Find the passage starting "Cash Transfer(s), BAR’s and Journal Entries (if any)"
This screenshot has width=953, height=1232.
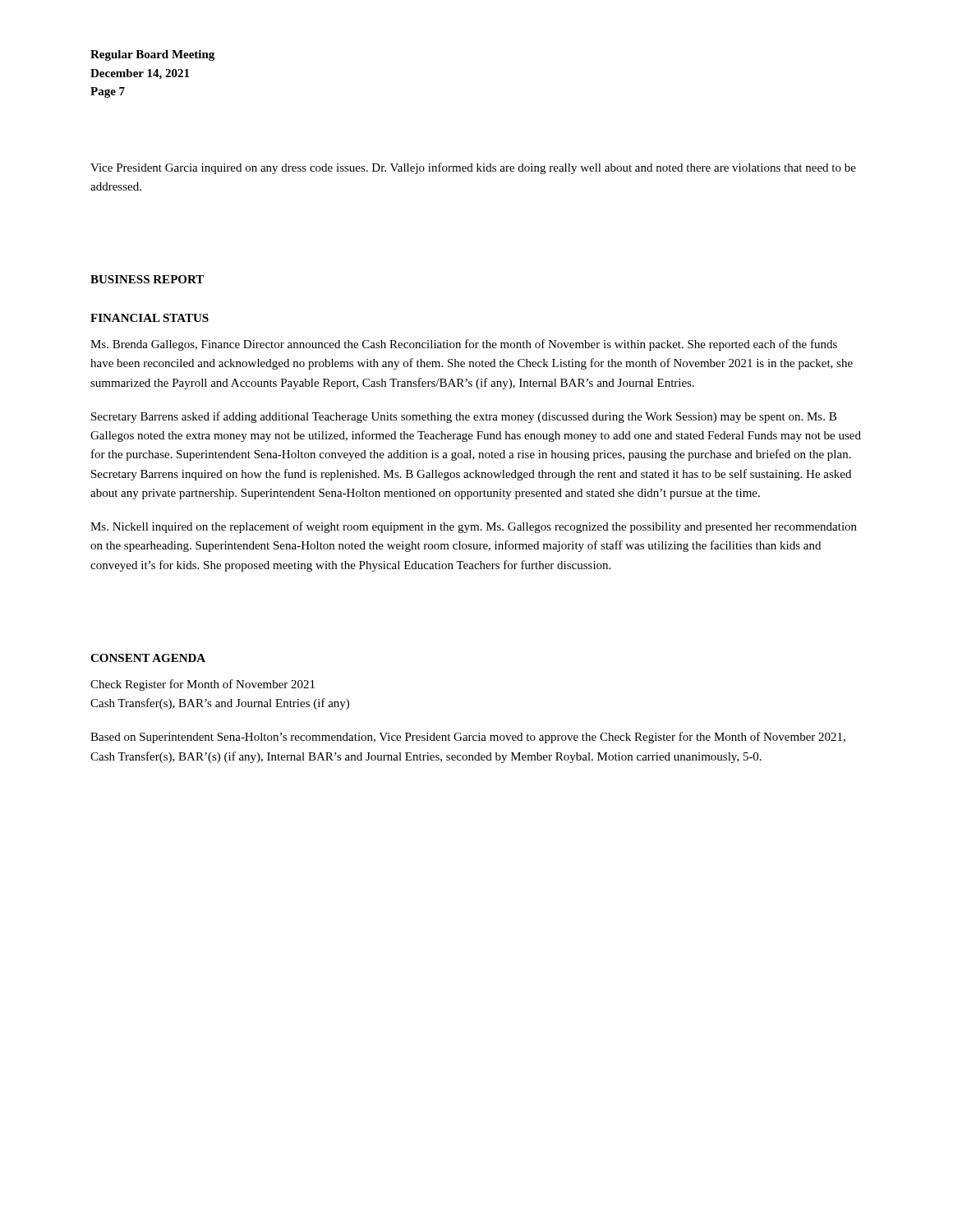point(220,703)
